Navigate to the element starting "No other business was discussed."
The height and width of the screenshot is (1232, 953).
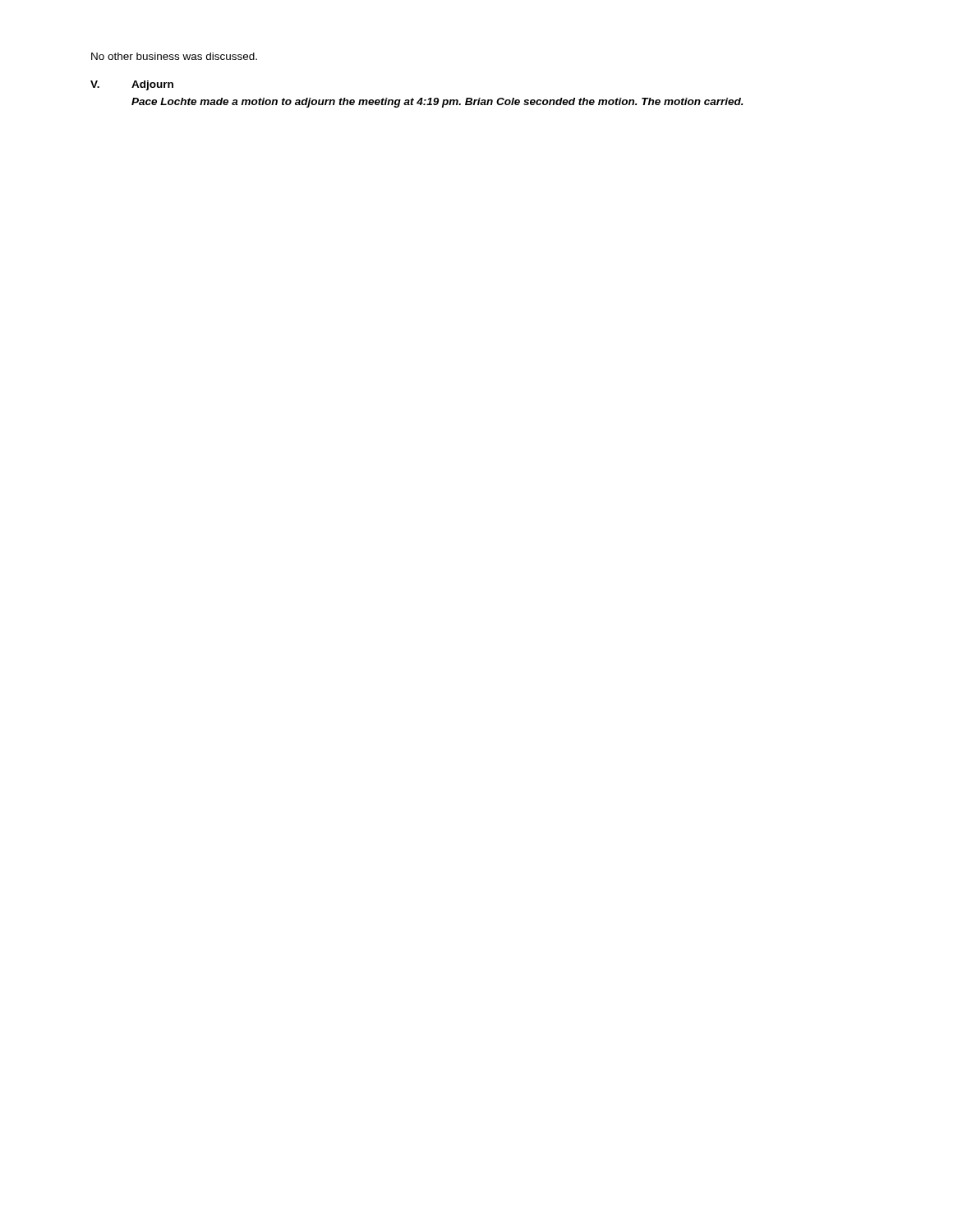click(174, 56)
